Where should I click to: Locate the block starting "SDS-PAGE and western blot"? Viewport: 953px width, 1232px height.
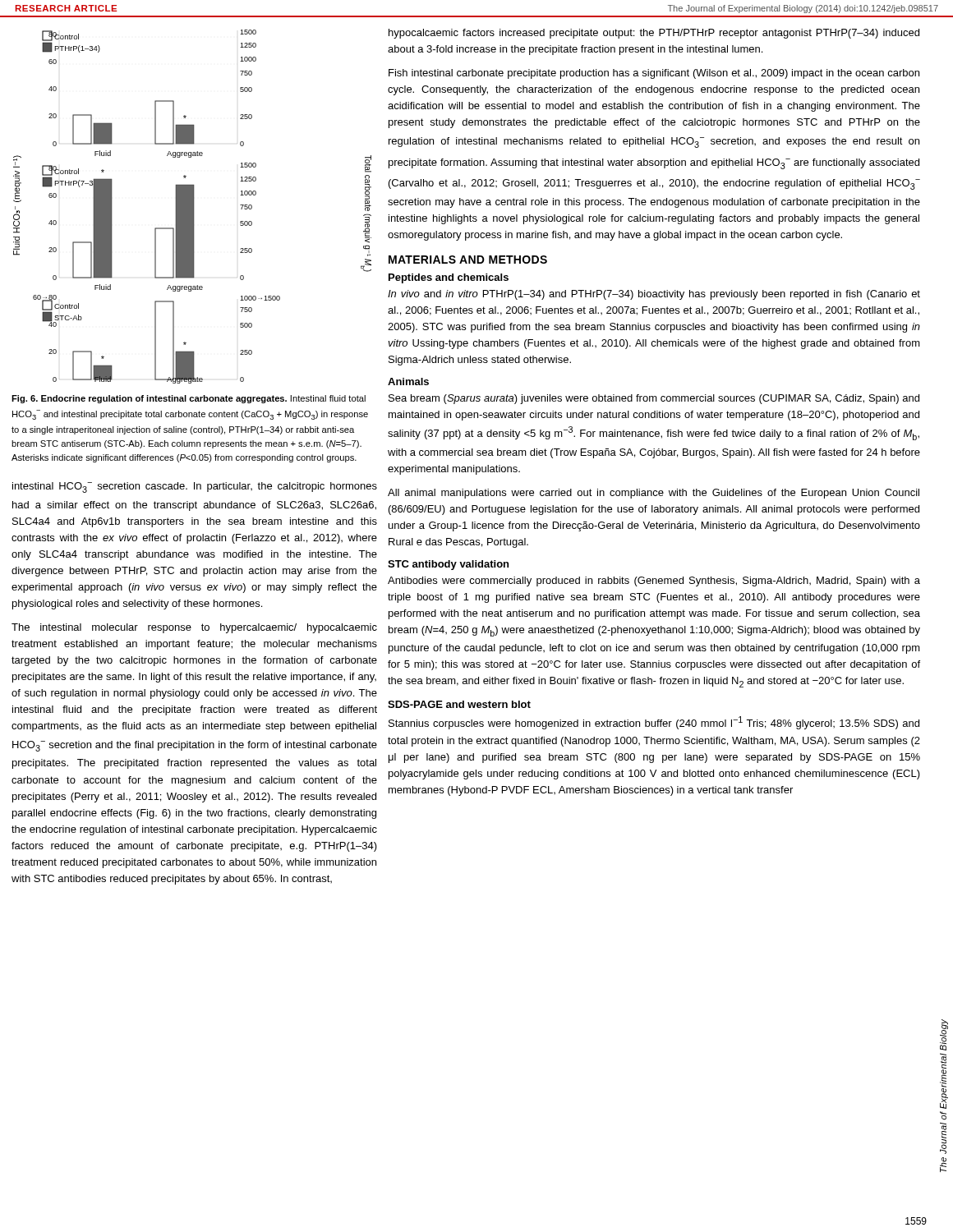tap(459, 705)
